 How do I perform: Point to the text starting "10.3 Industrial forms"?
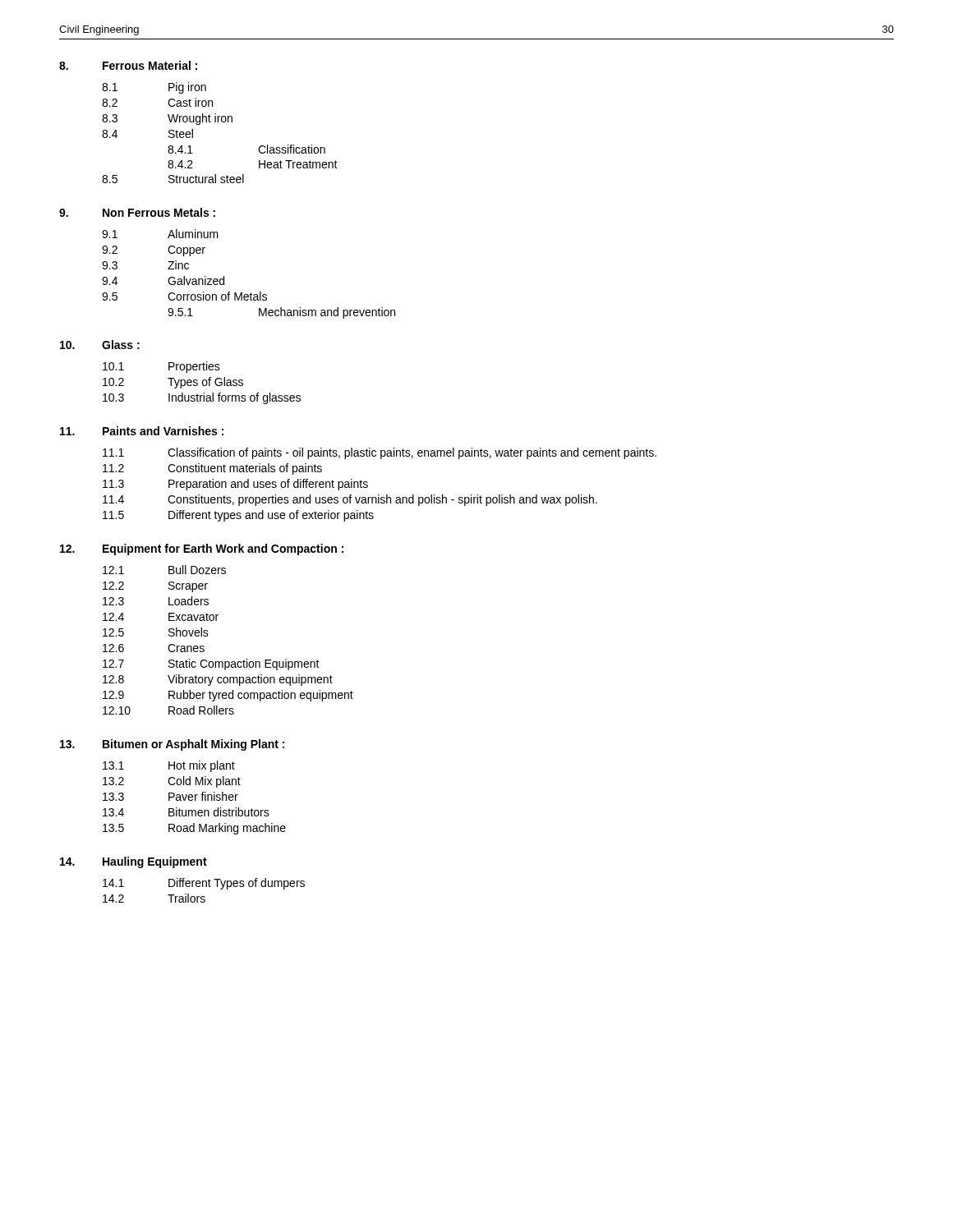coord(202,398)
